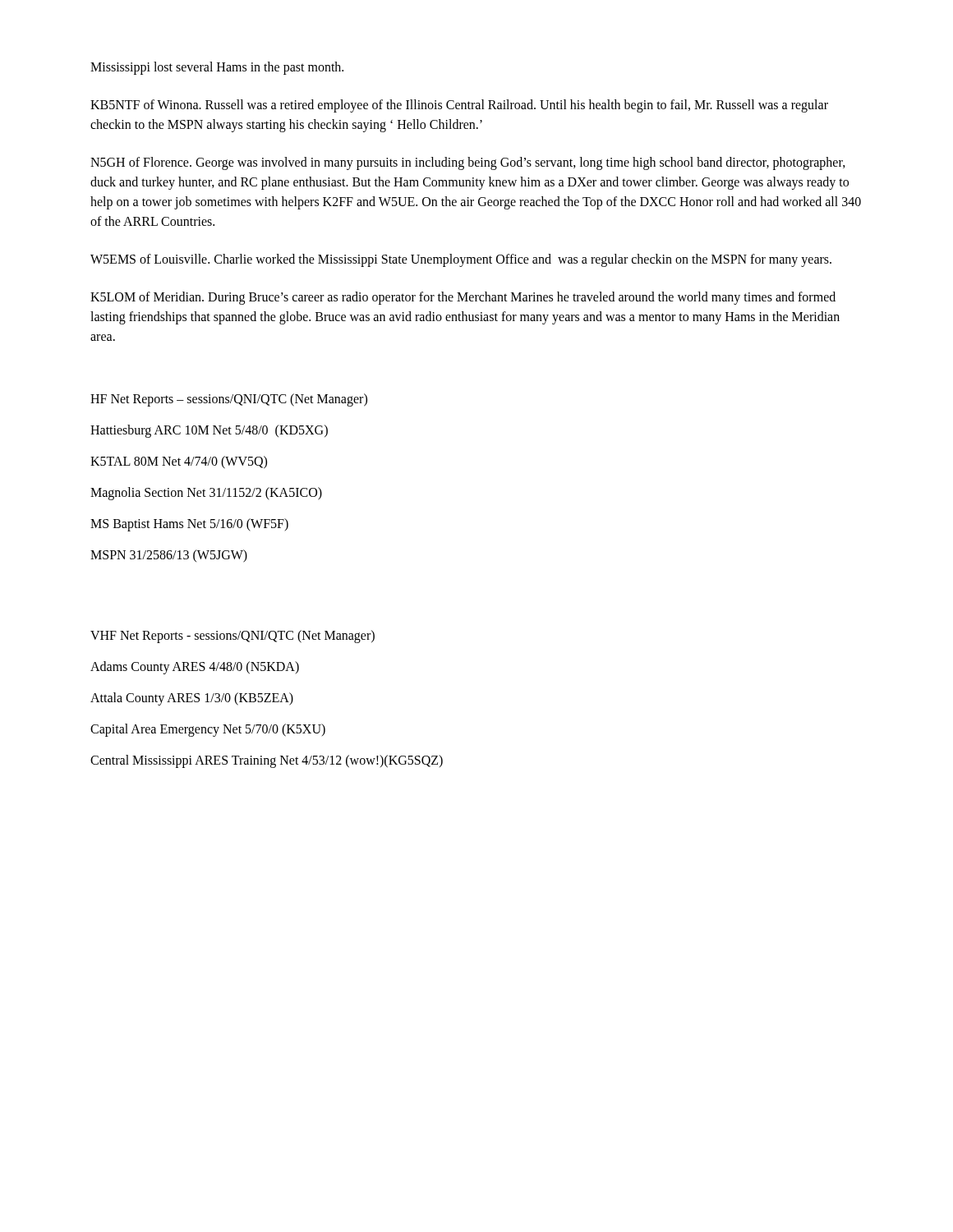Where does it say "K5TAL 80M Net 4/74/0 (WV5Q)"?
Viewport: 953px width, 1232px height.
(x=179, y=461)
